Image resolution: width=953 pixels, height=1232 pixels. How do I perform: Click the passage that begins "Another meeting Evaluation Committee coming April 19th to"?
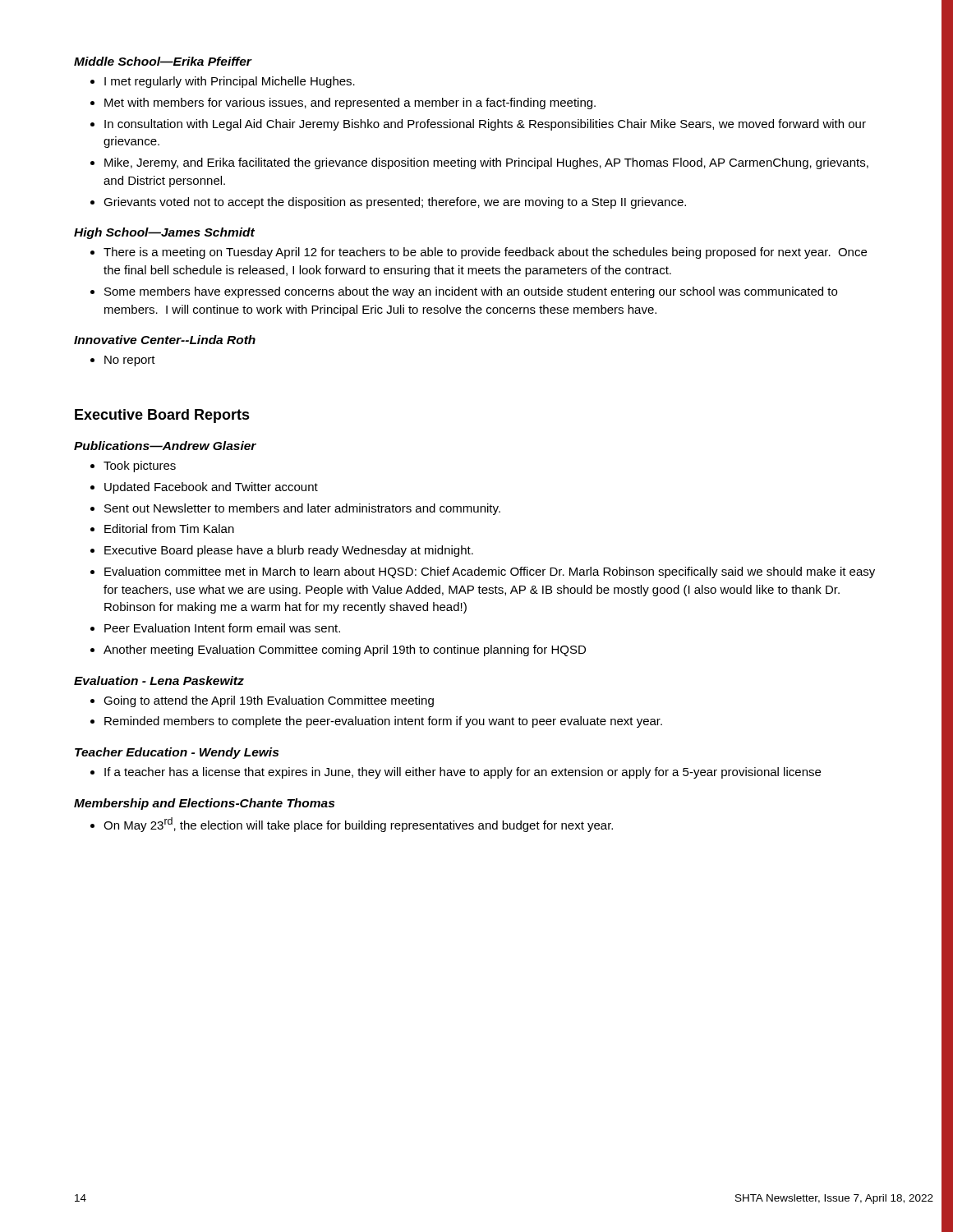pyautogui.click(x=345, y=649)
